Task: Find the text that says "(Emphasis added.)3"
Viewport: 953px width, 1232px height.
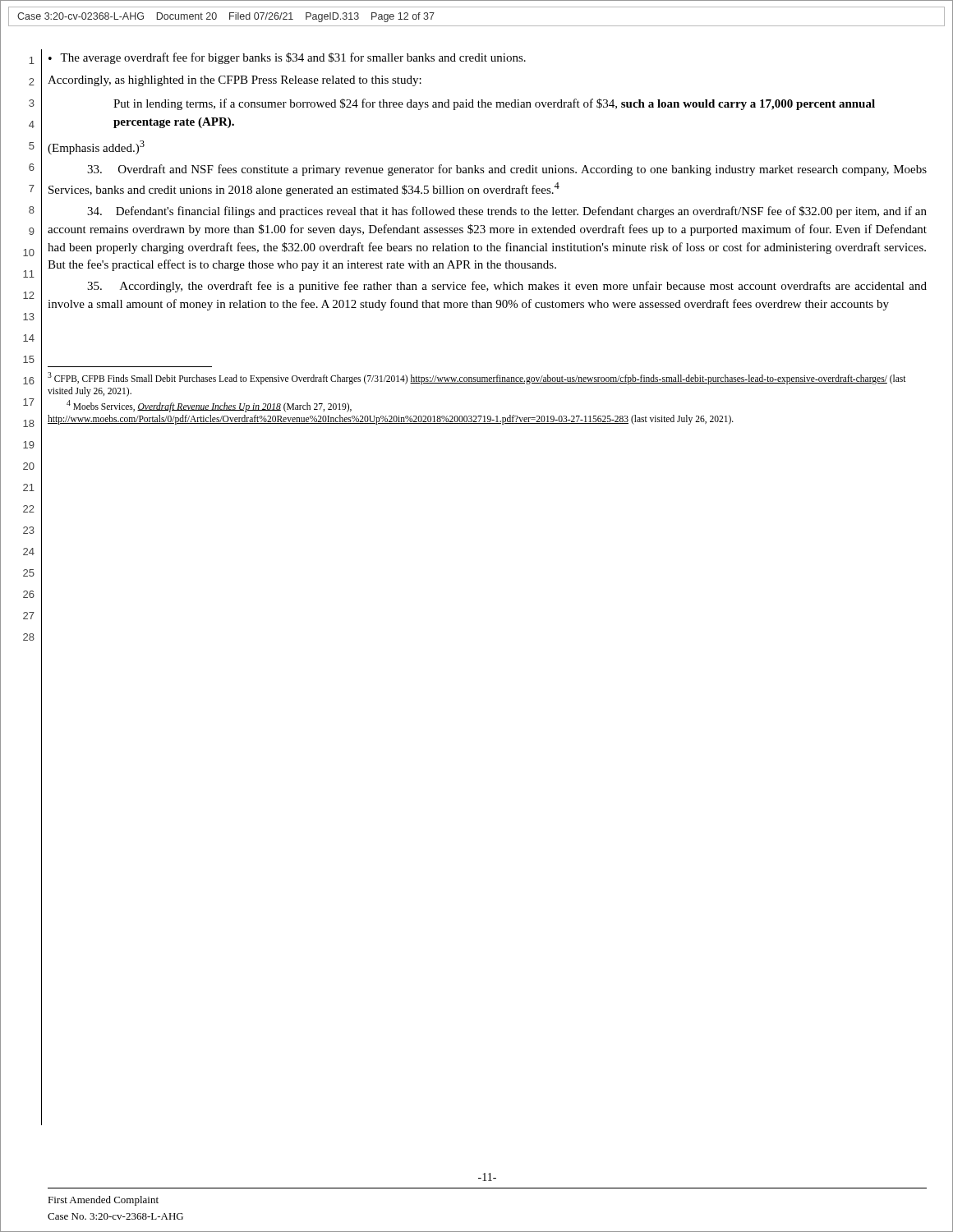Action: (x=96, y=146)
